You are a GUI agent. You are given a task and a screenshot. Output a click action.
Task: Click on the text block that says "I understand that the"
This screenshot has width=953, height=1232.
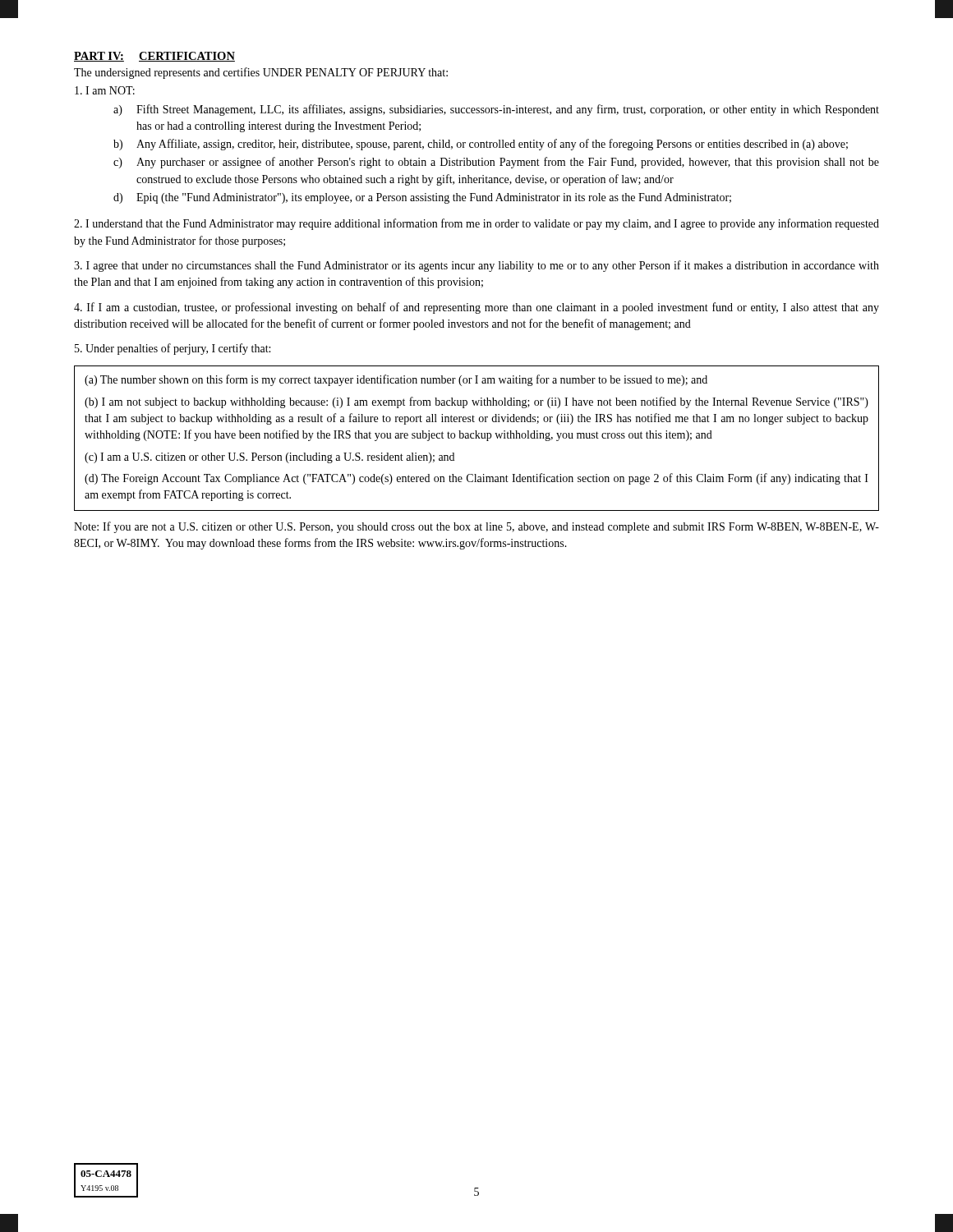(x=476, y=232)
